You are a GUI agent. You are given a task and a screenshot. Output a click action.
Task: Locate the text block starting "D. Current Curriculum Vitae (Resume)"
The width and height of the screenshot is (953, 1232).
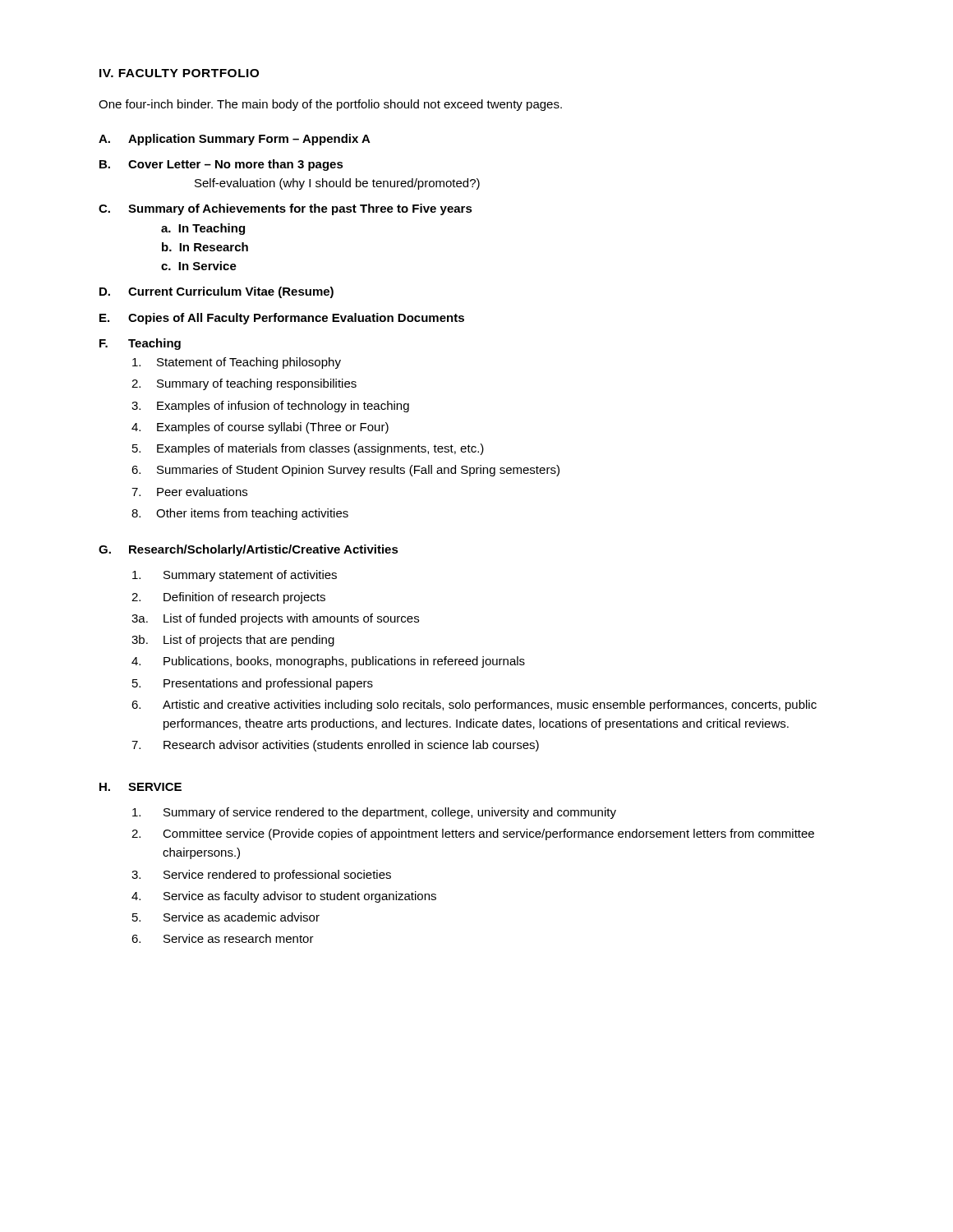216,292
